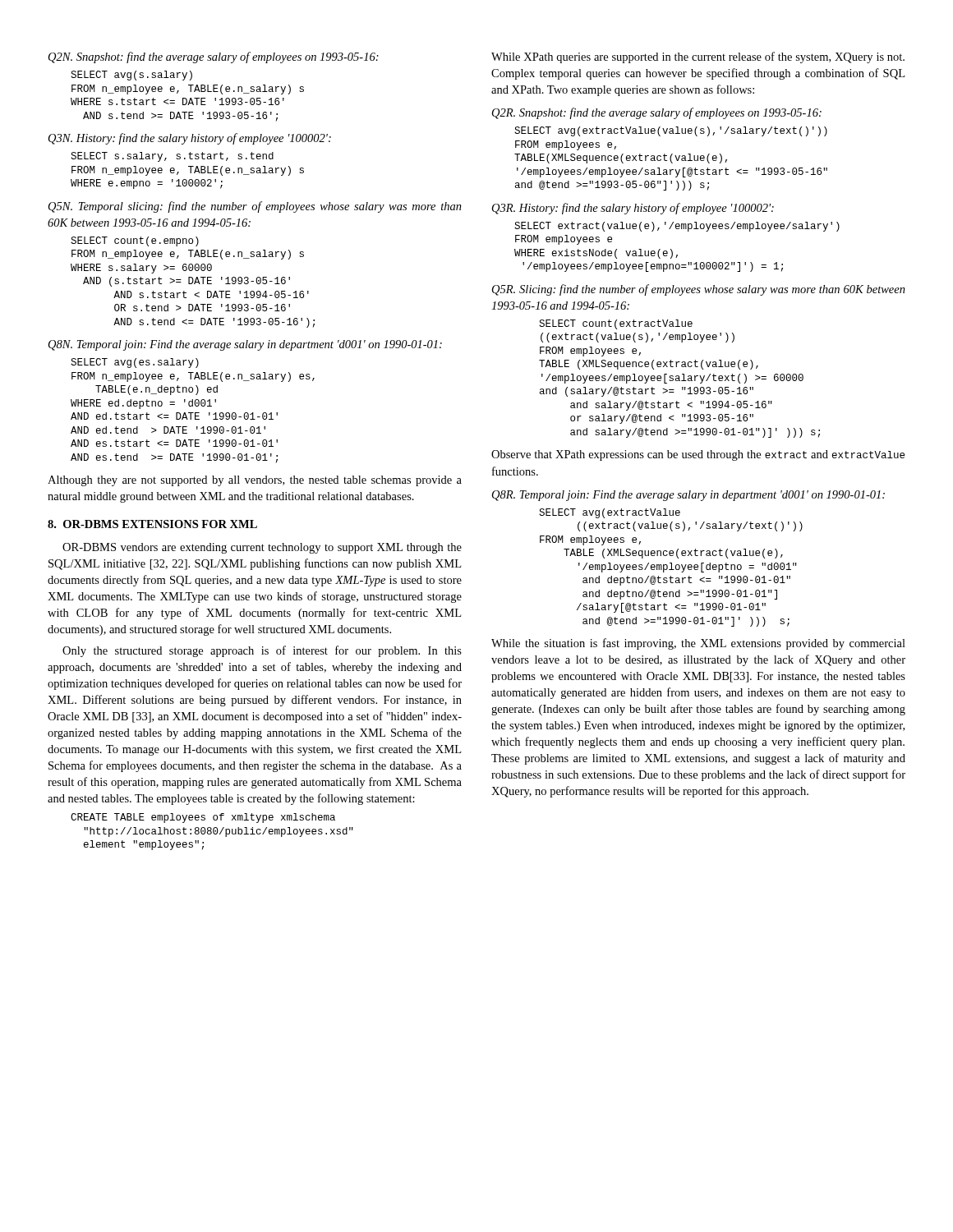Navigate to the block starting "Q3N. History: find the salary history"

[255, 160]
